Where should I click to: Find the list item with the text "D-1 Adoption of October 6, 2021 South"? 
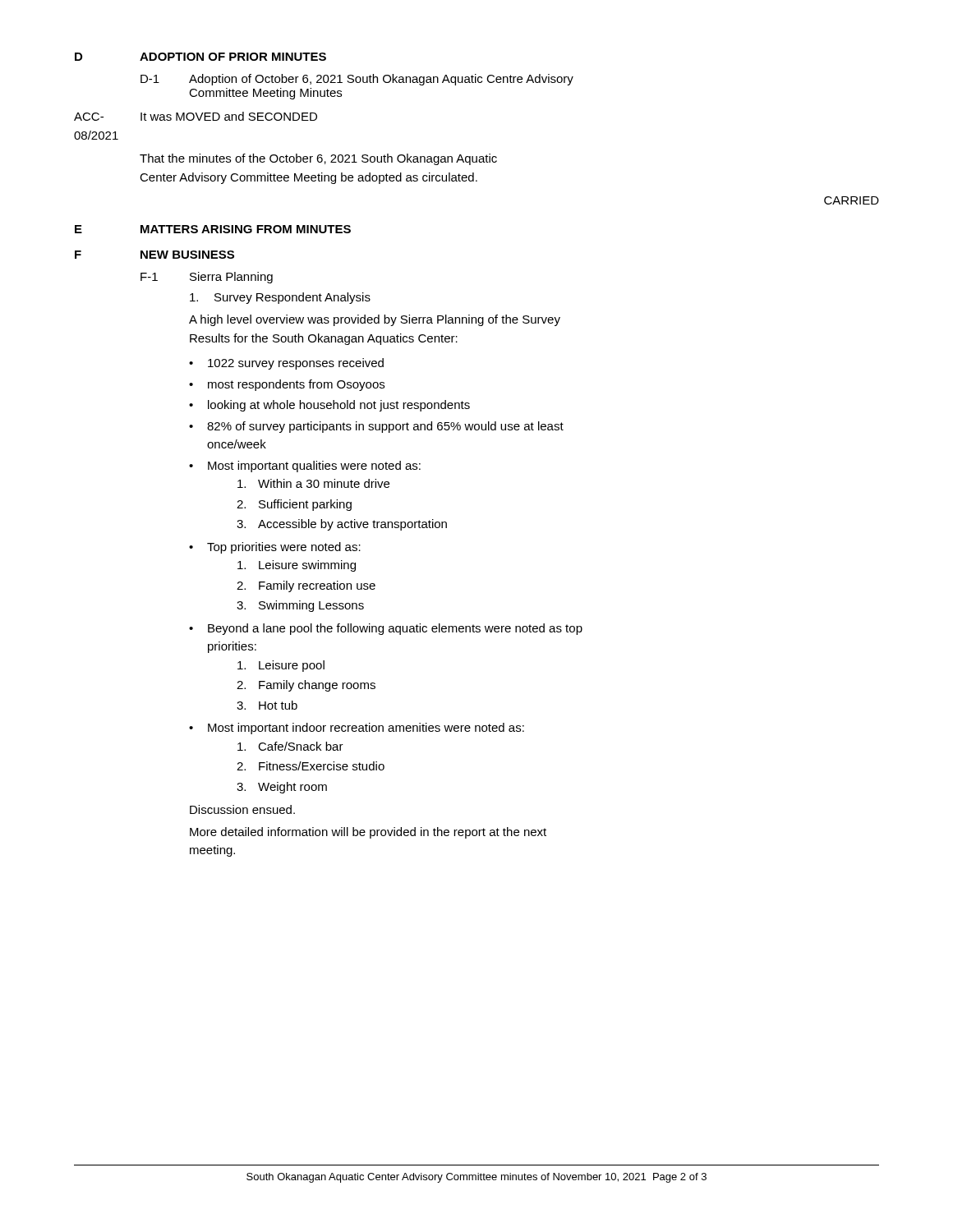tap(357, 85)
